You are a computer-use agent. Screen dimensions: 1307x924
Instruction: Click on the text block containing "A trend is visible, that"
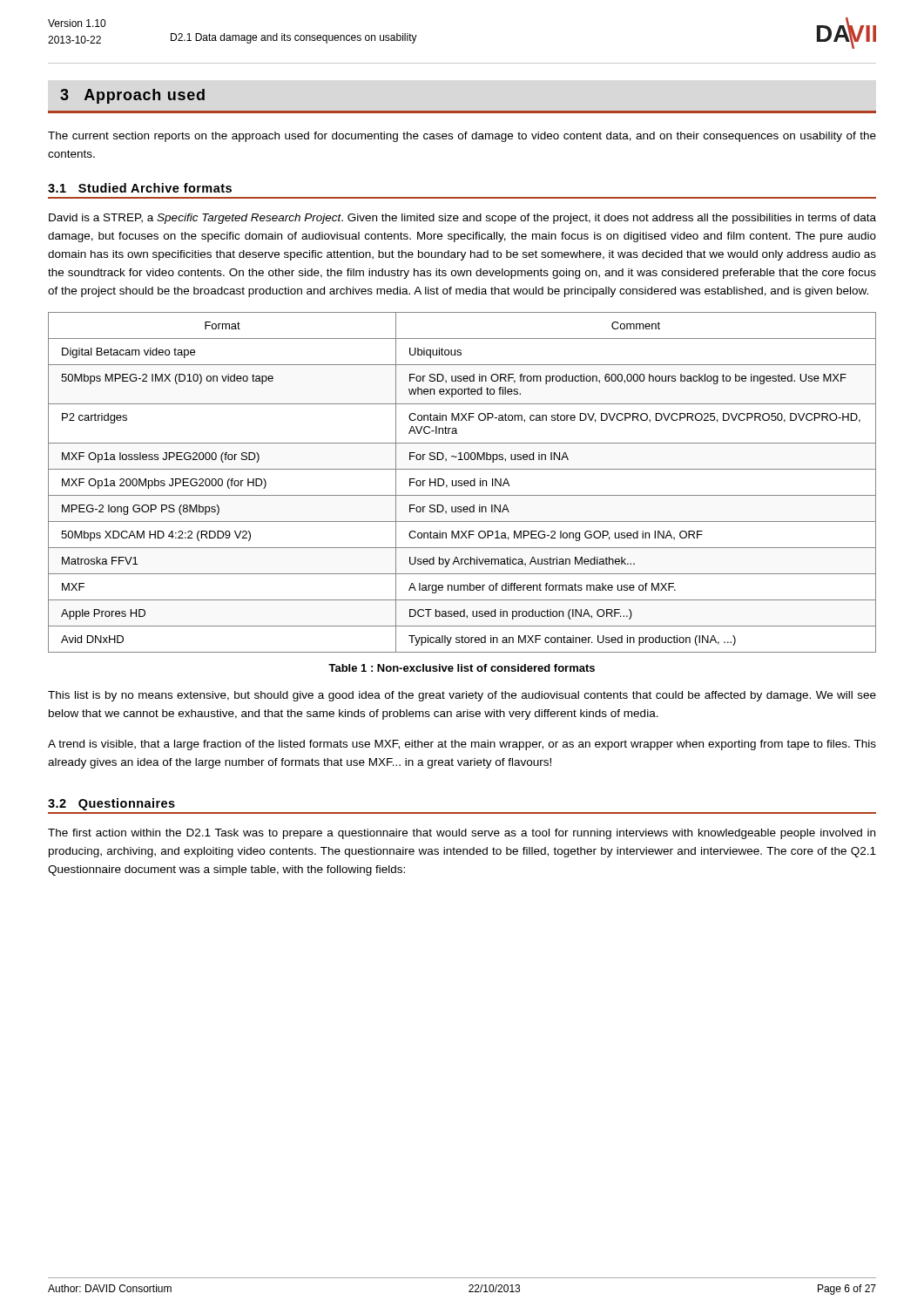[462, 753]
